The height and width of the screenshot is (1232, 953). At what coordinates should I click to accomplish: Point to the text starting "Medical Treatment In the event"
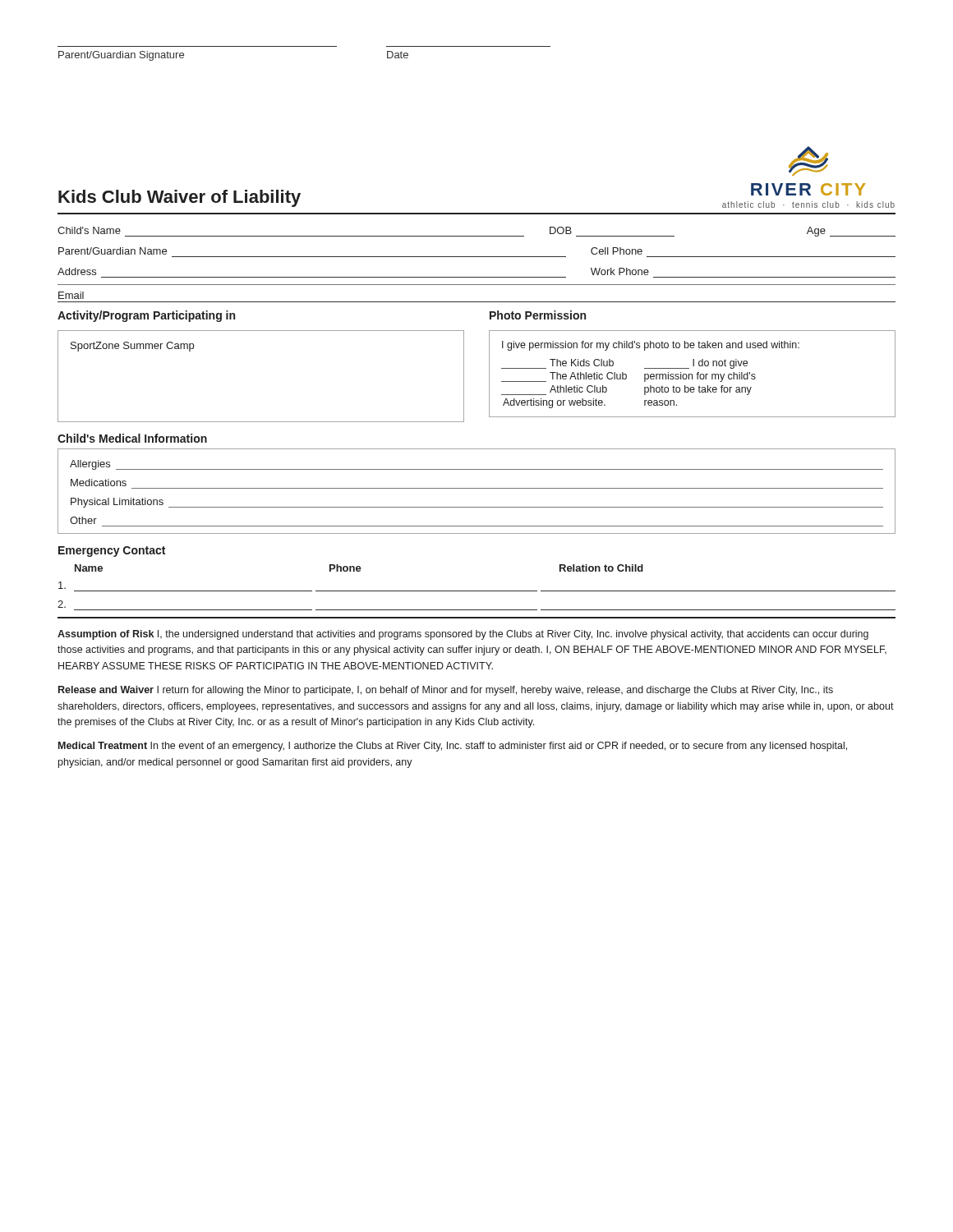453,754
